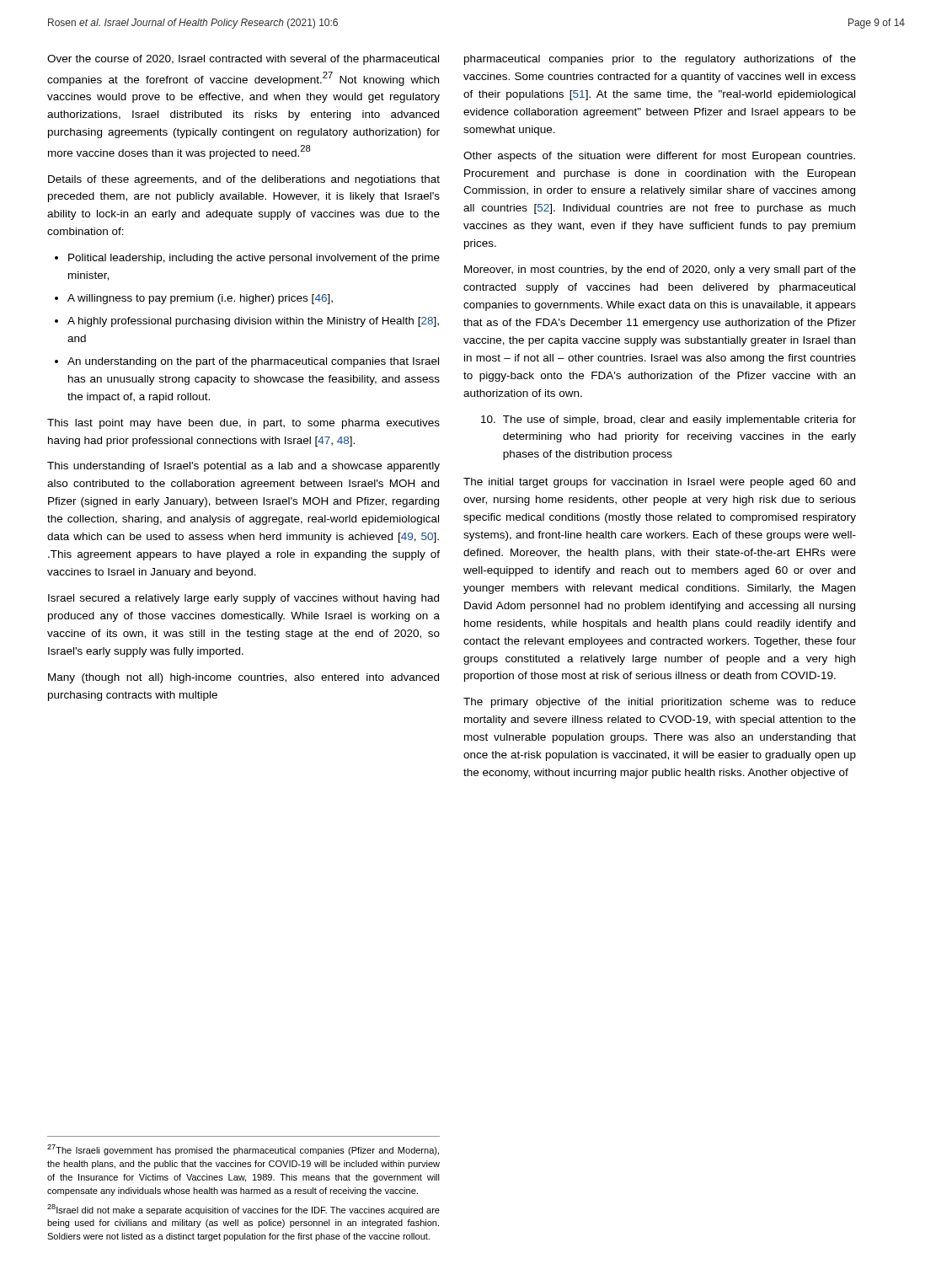Navigate to the block starting "The primary objective of the"

tap(660, 738)
